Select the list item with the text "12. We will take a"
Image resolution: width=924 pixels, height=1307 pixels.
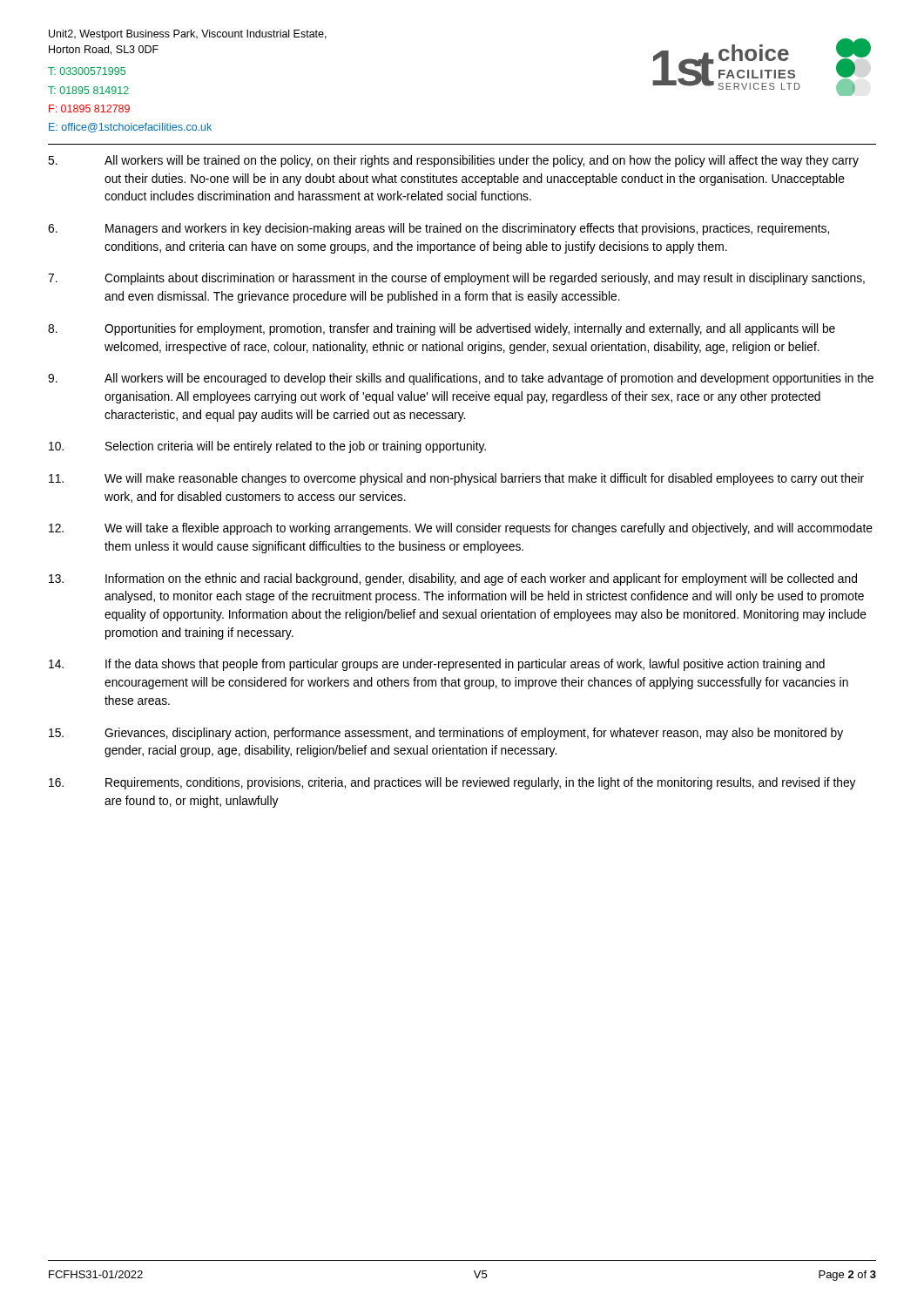(x=462, y=538)
